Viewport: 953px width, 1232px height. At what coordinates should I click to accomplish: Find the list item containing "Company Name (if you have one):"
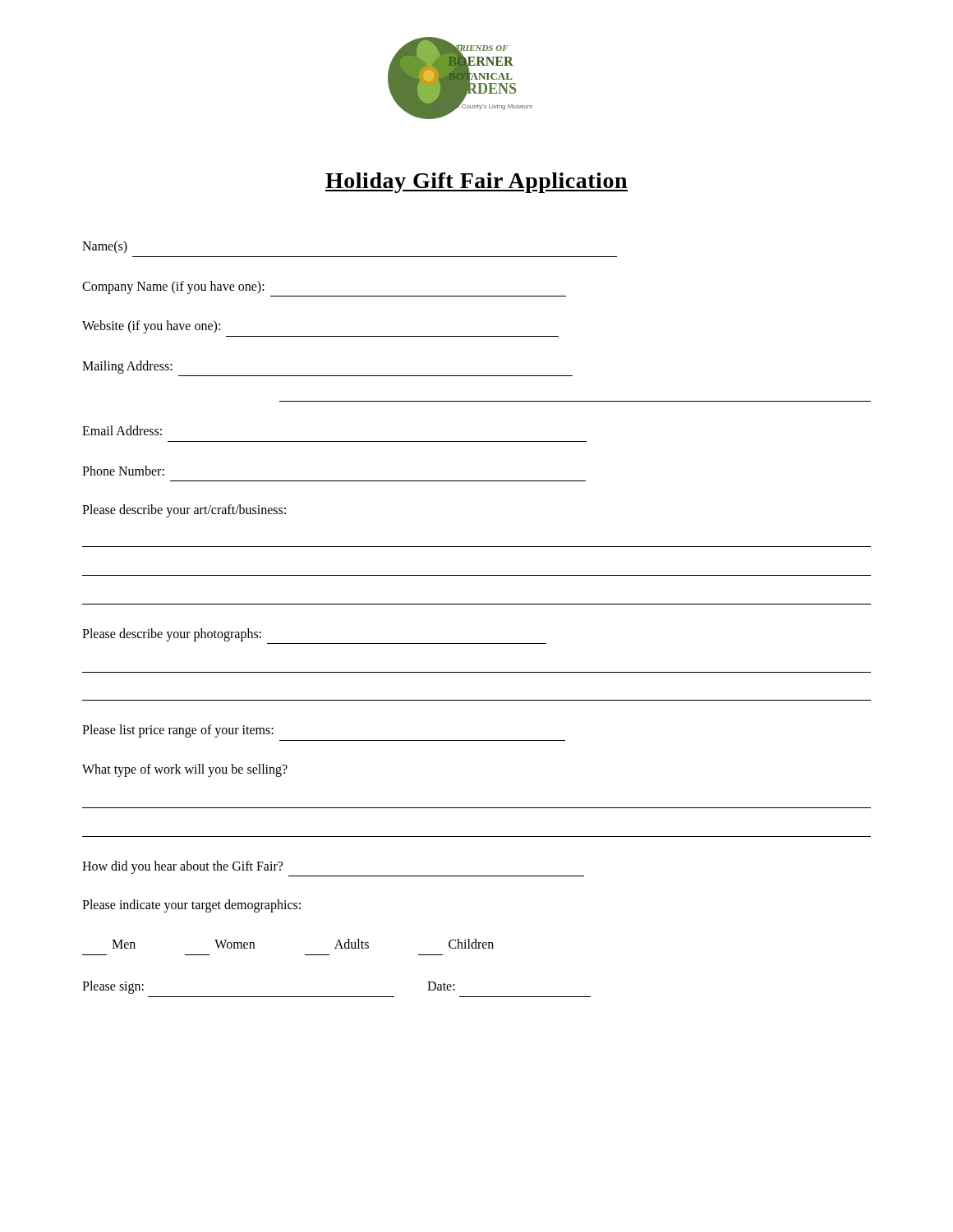[x=324, y=286]
